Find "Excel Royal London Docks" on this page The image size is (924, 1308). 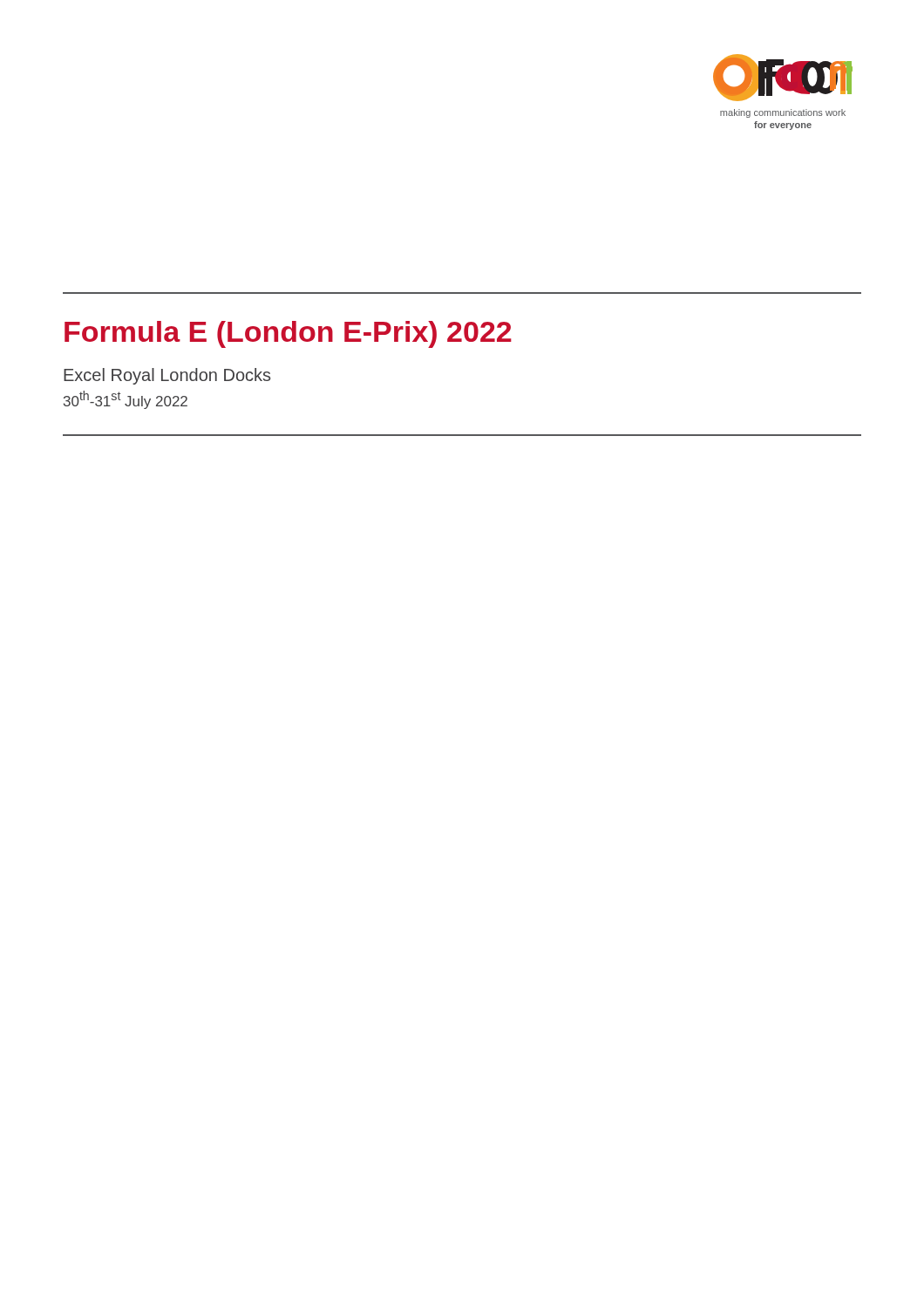167,376
